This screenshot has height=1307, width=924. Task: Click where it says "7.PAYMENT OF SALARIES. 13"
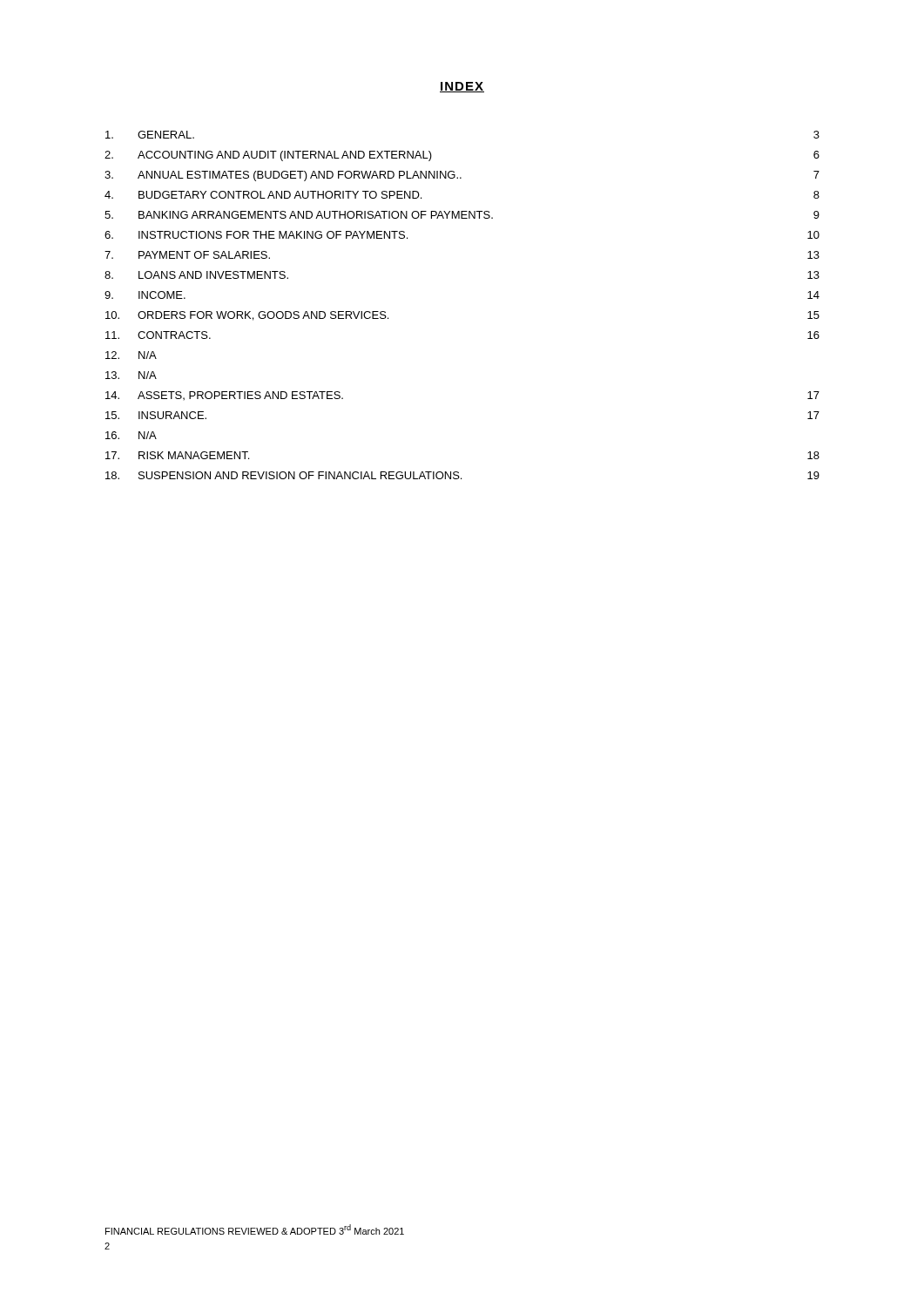pyautogui.click(x=206, y=255)
